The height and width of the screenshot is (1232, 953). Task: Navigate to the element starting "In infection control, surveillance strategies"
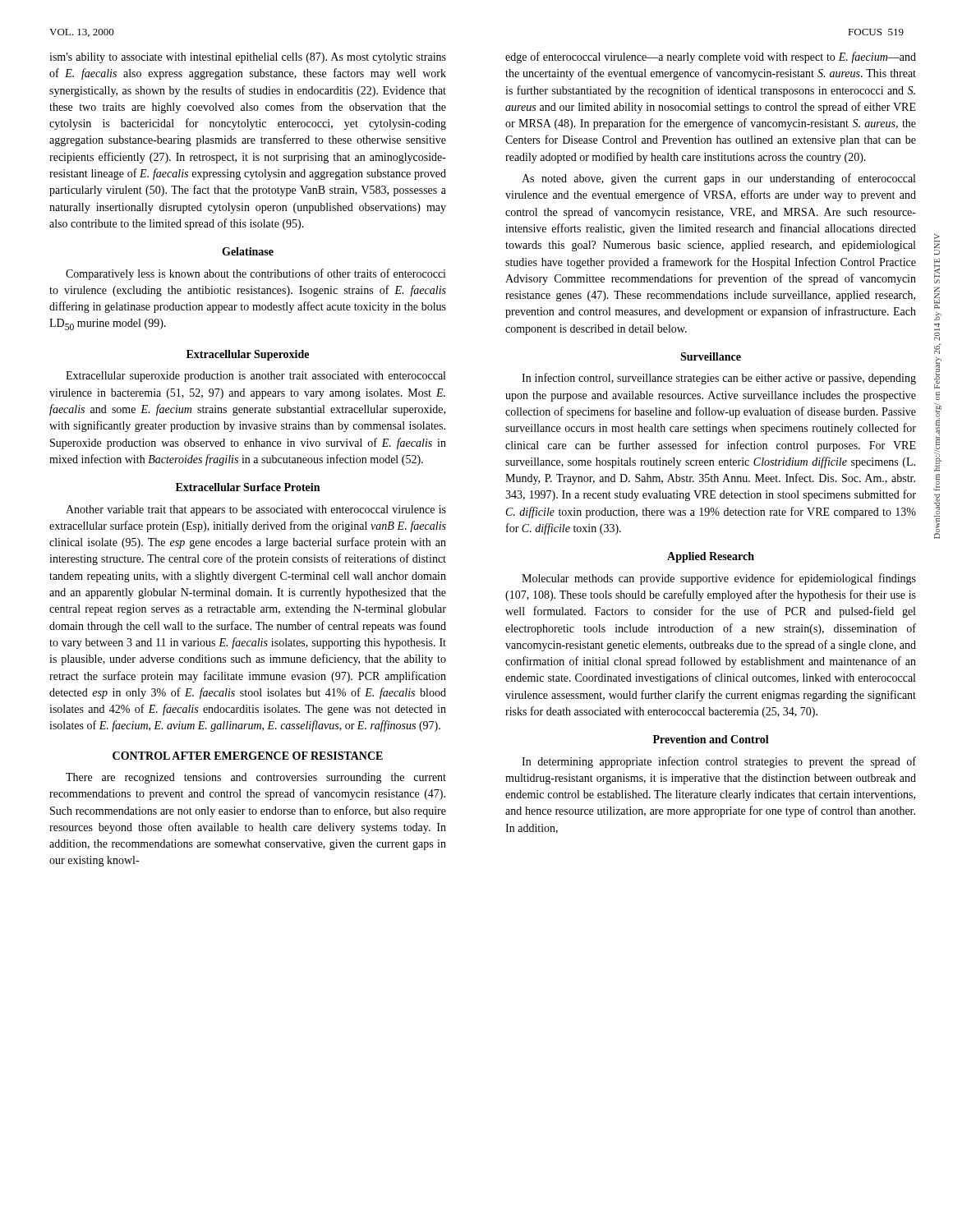(711, 454)
